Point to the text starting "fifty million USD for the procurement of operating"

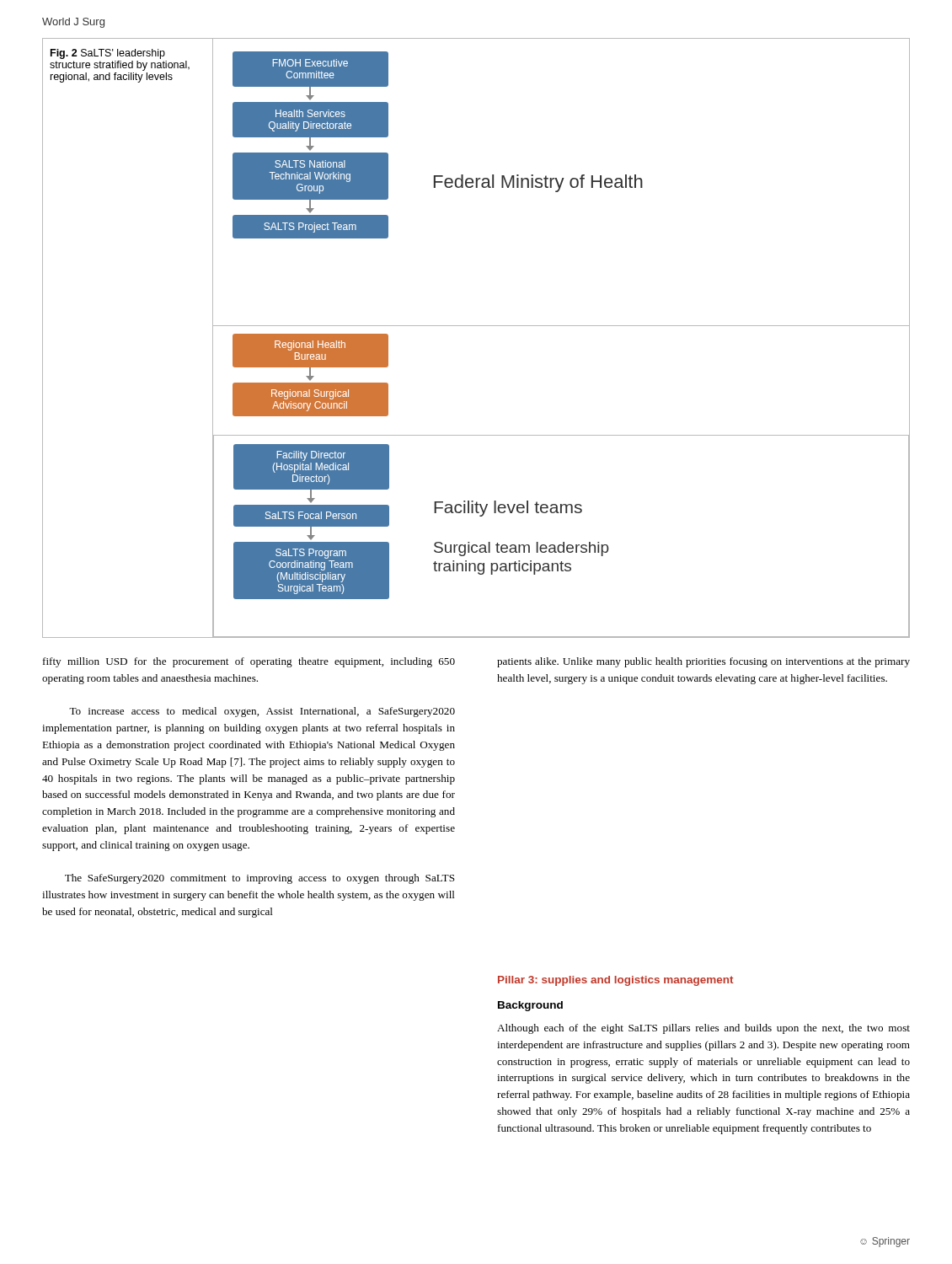coord(249,786)
